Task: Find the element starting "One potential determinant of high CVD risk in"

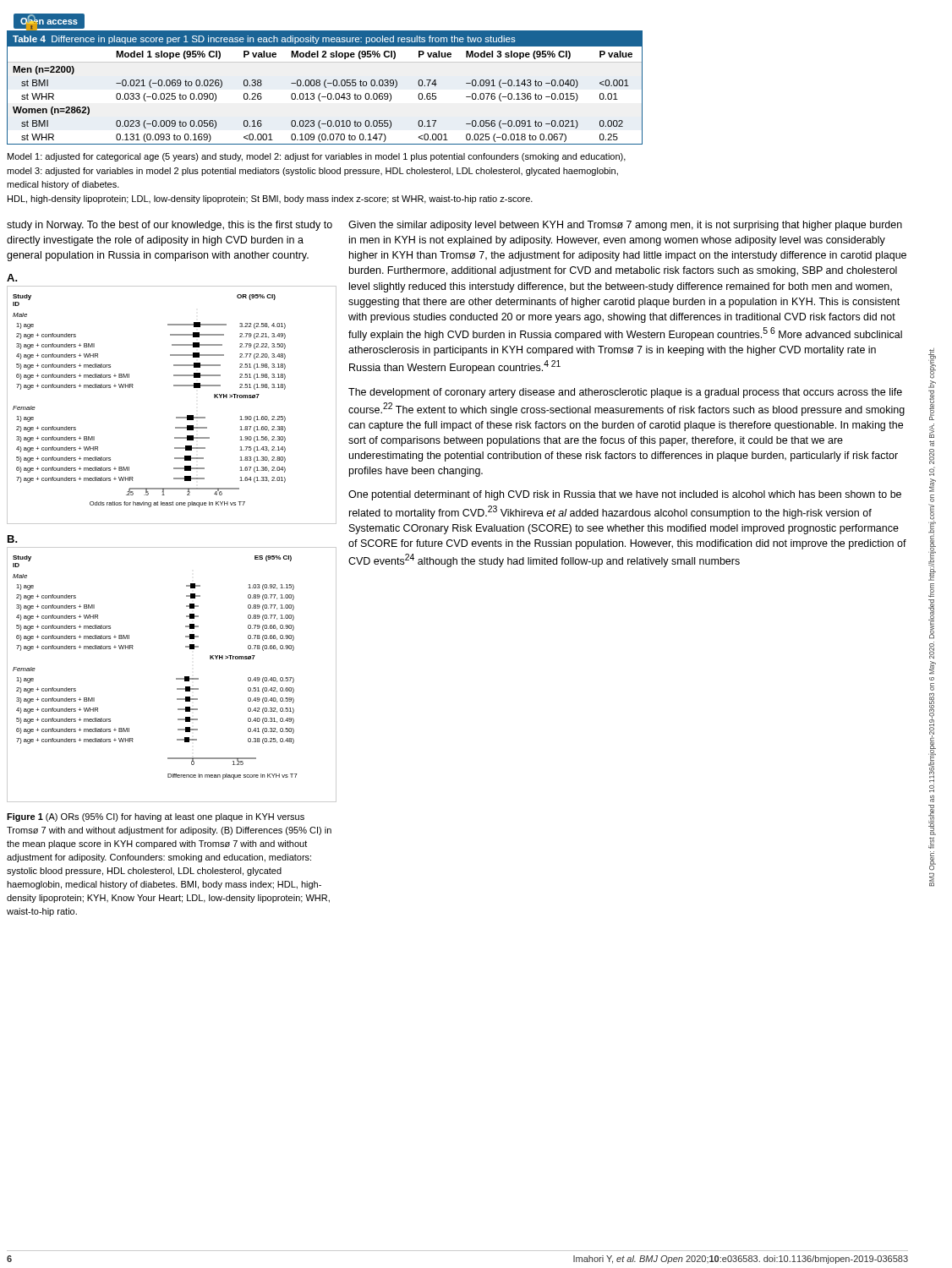Action: [627, 528]
